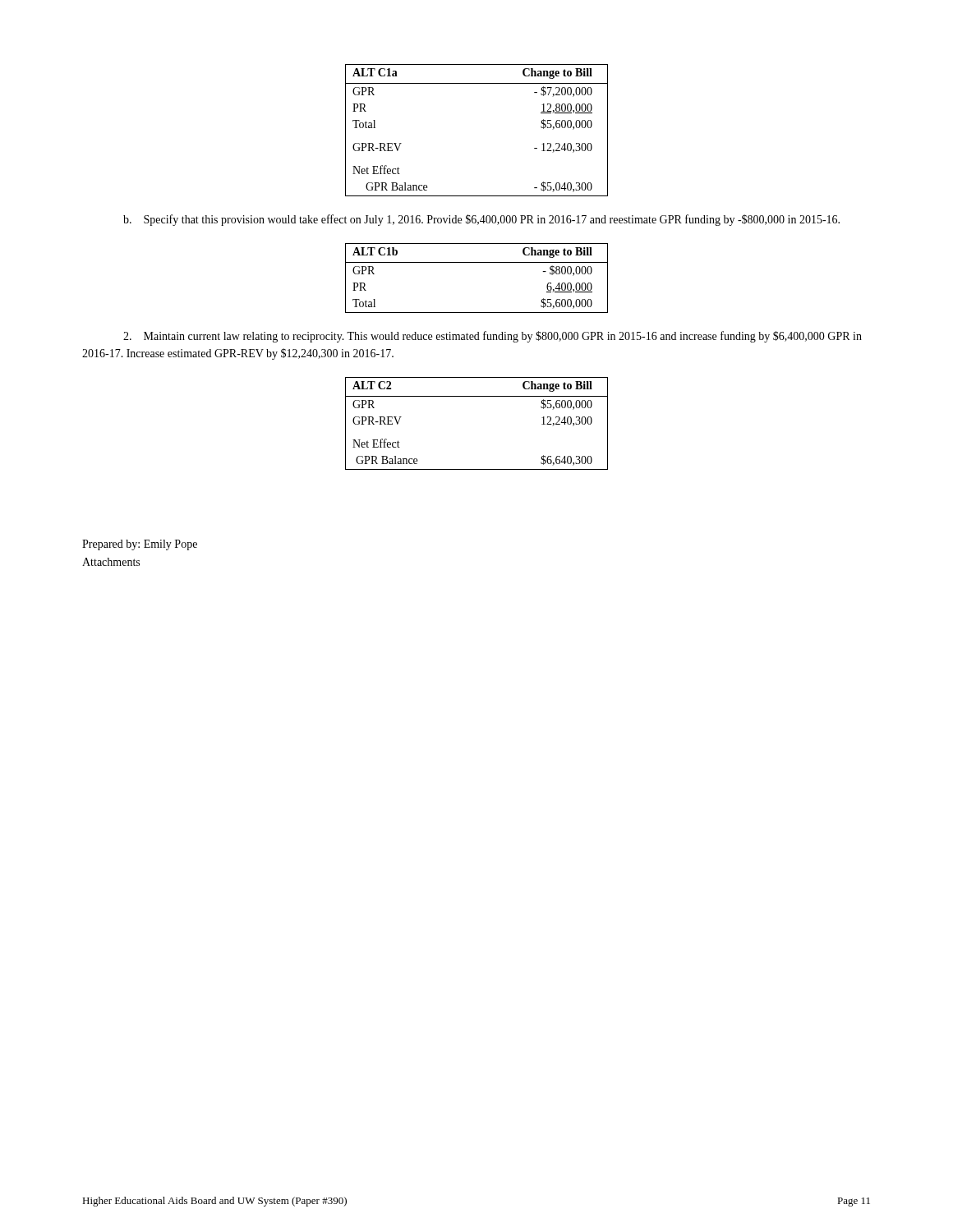
Task: Point to the region starting "Prepared by: Emily Pope Attachments"
Action: pyautogui.click(x=140, y=553)
